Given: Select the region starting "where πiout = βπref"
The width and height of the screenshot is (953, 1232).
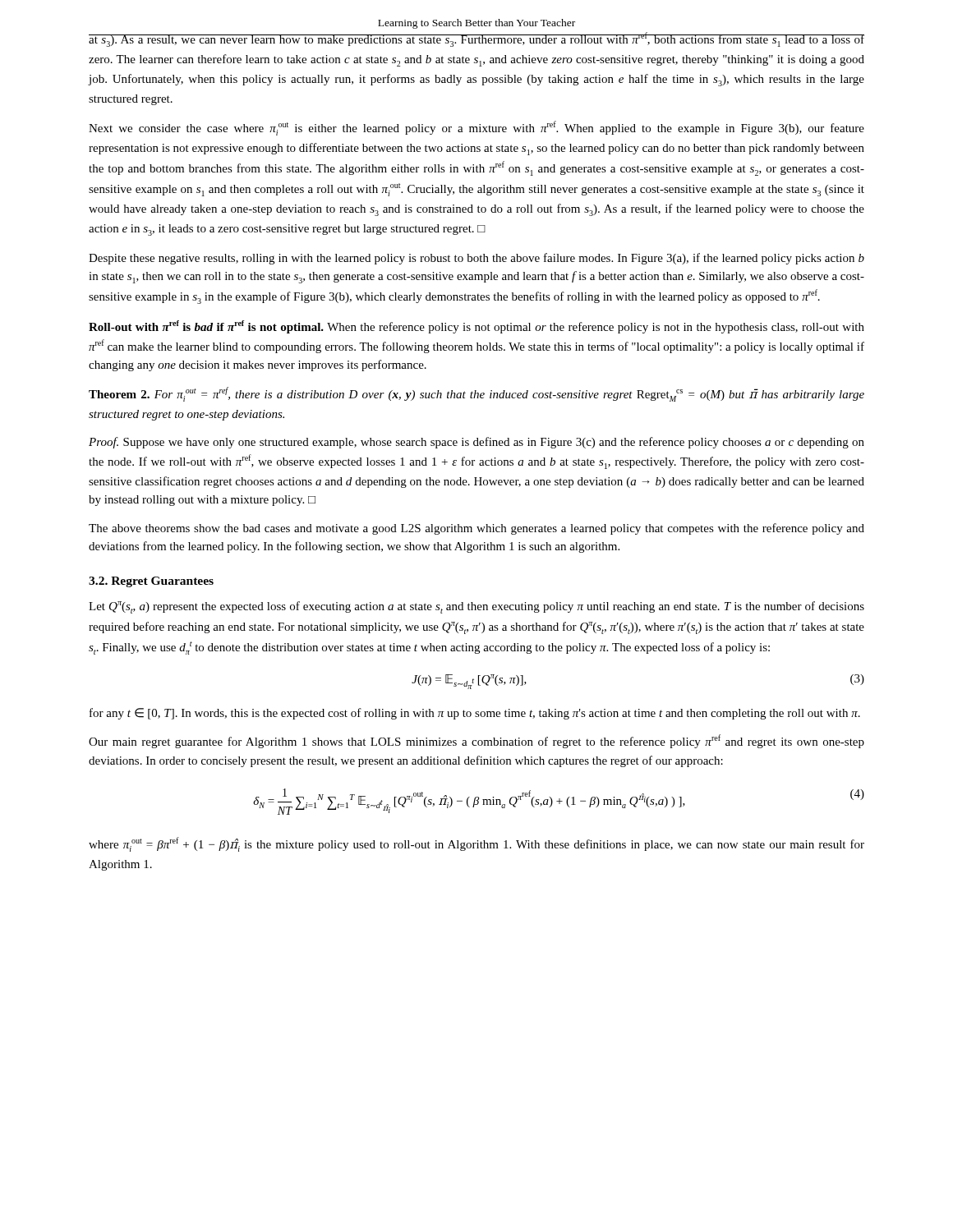Looking at the screenshot, I should coord(476,854).
